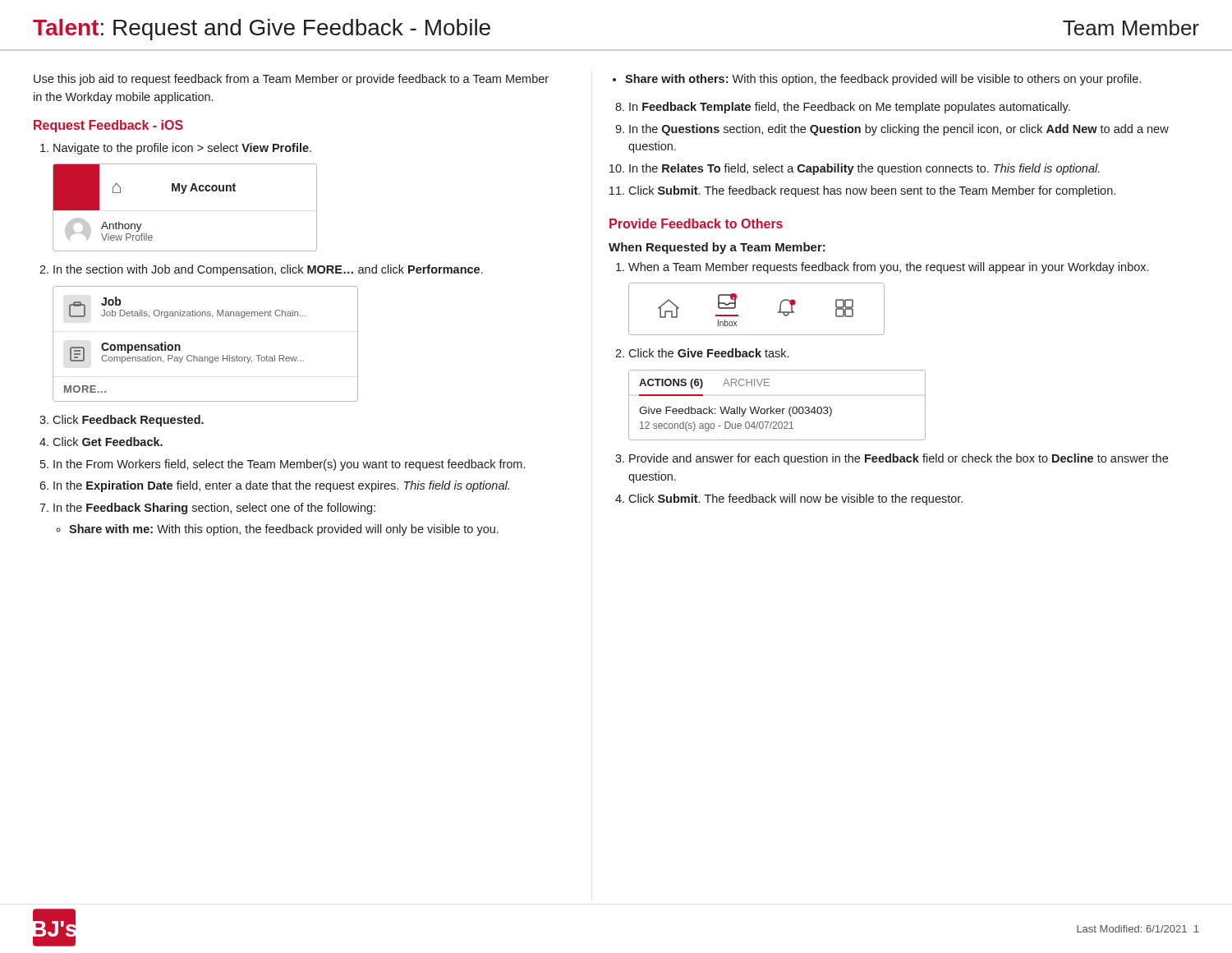The image size is (1232, 953).
Task: Navigate to the text block starting "Use this job aid to request feedback from"
Action: (x=291, y=88)
